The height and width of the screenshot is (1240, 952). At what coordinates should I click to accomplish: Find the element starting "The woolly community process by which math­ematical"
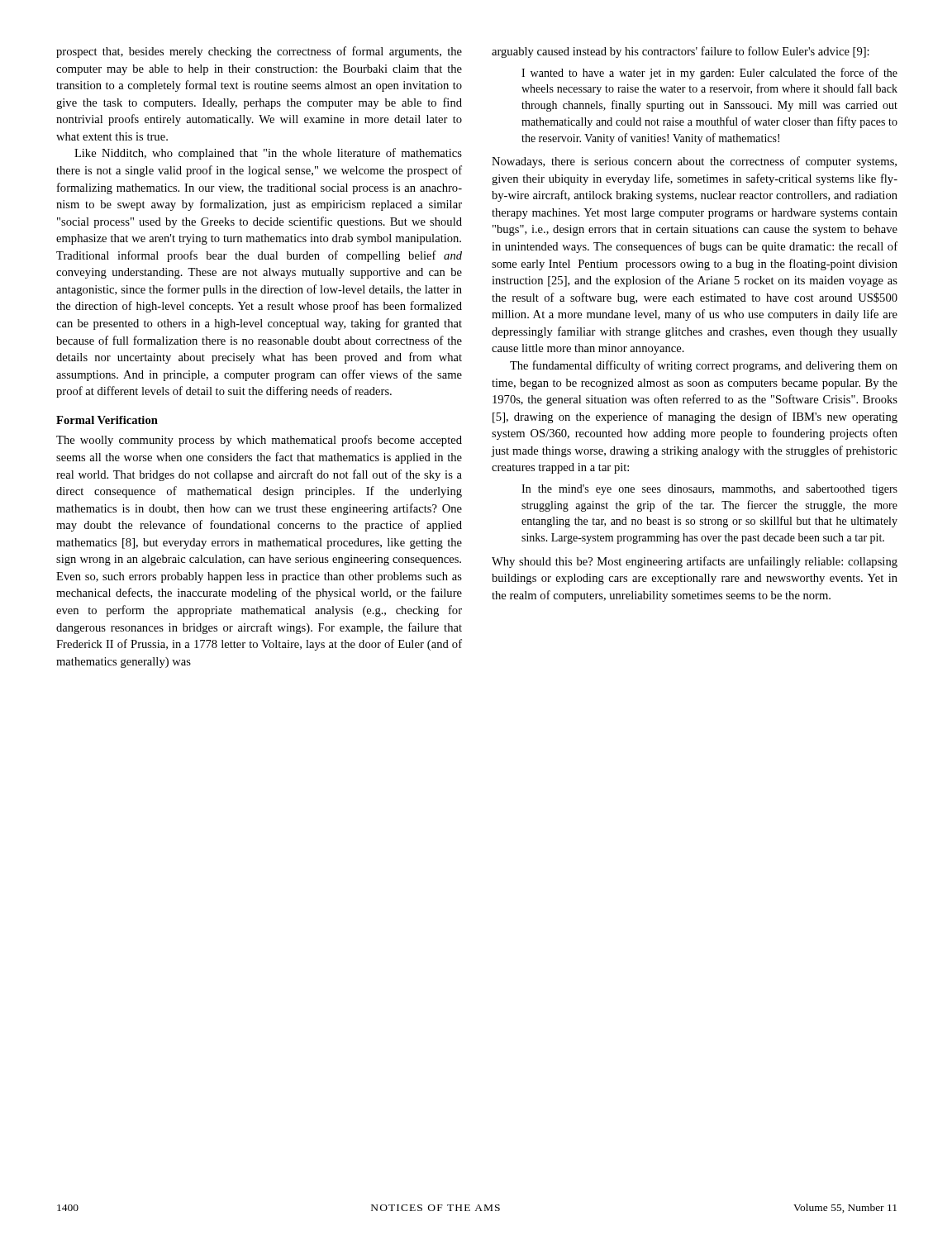point(259,551)
